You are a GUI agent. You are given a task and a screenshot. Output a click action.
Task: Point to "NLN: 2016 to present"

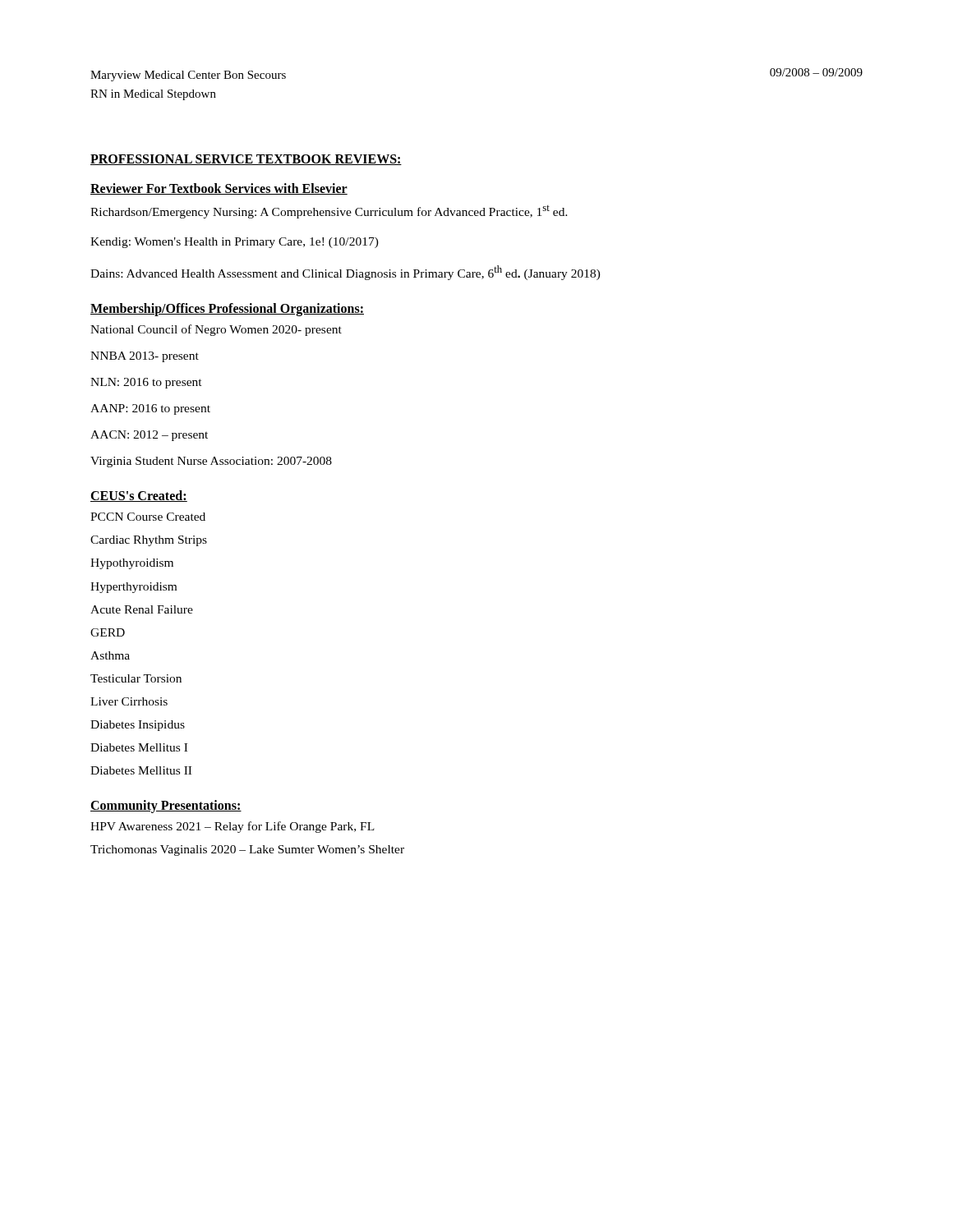(x=146, y=382)
